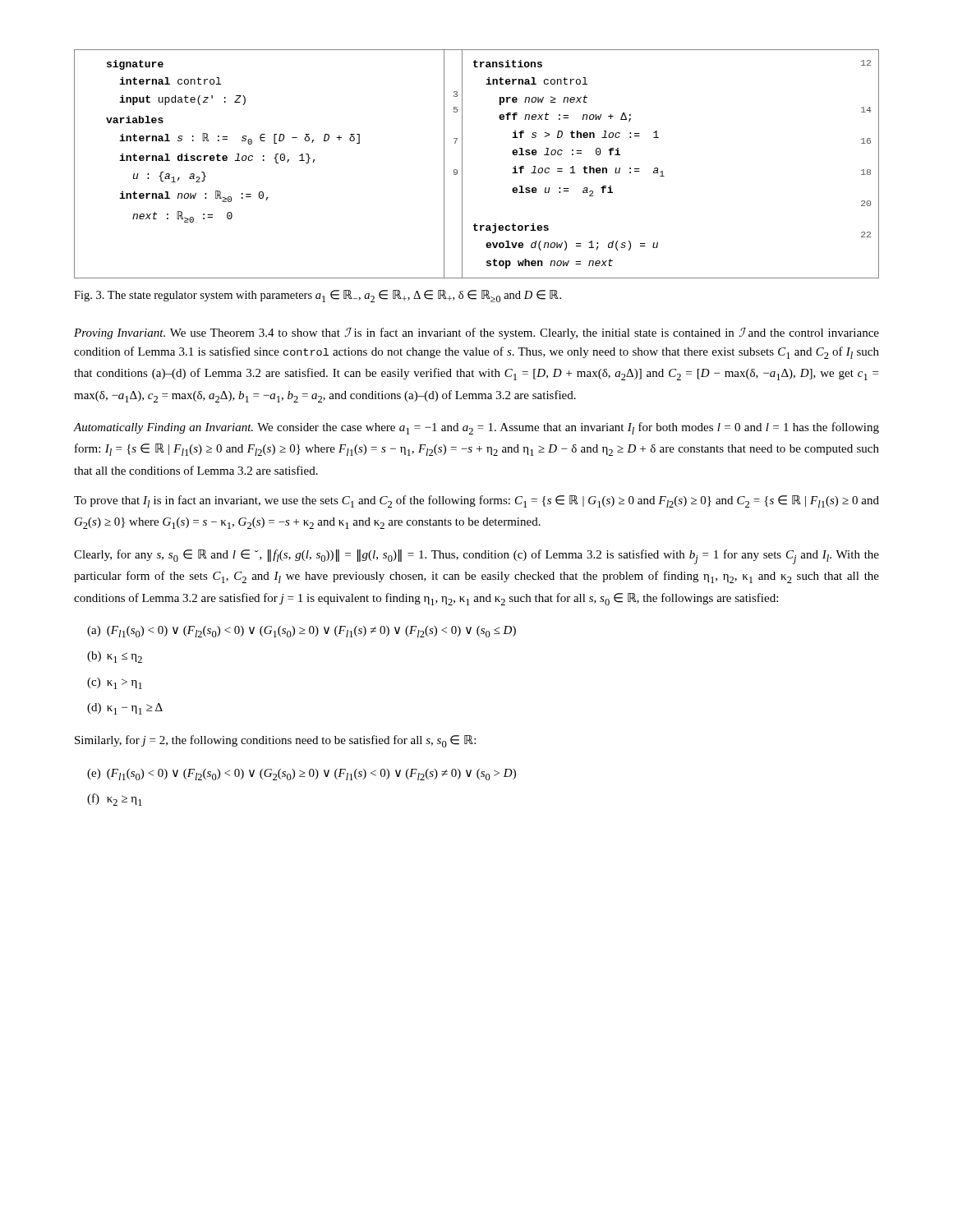
Task: Locate the list item that reads "(a) (Fl1(s0) < 0) ∨ (Fl2(s0) < 0)"
Action: click(x=302, y=630)
